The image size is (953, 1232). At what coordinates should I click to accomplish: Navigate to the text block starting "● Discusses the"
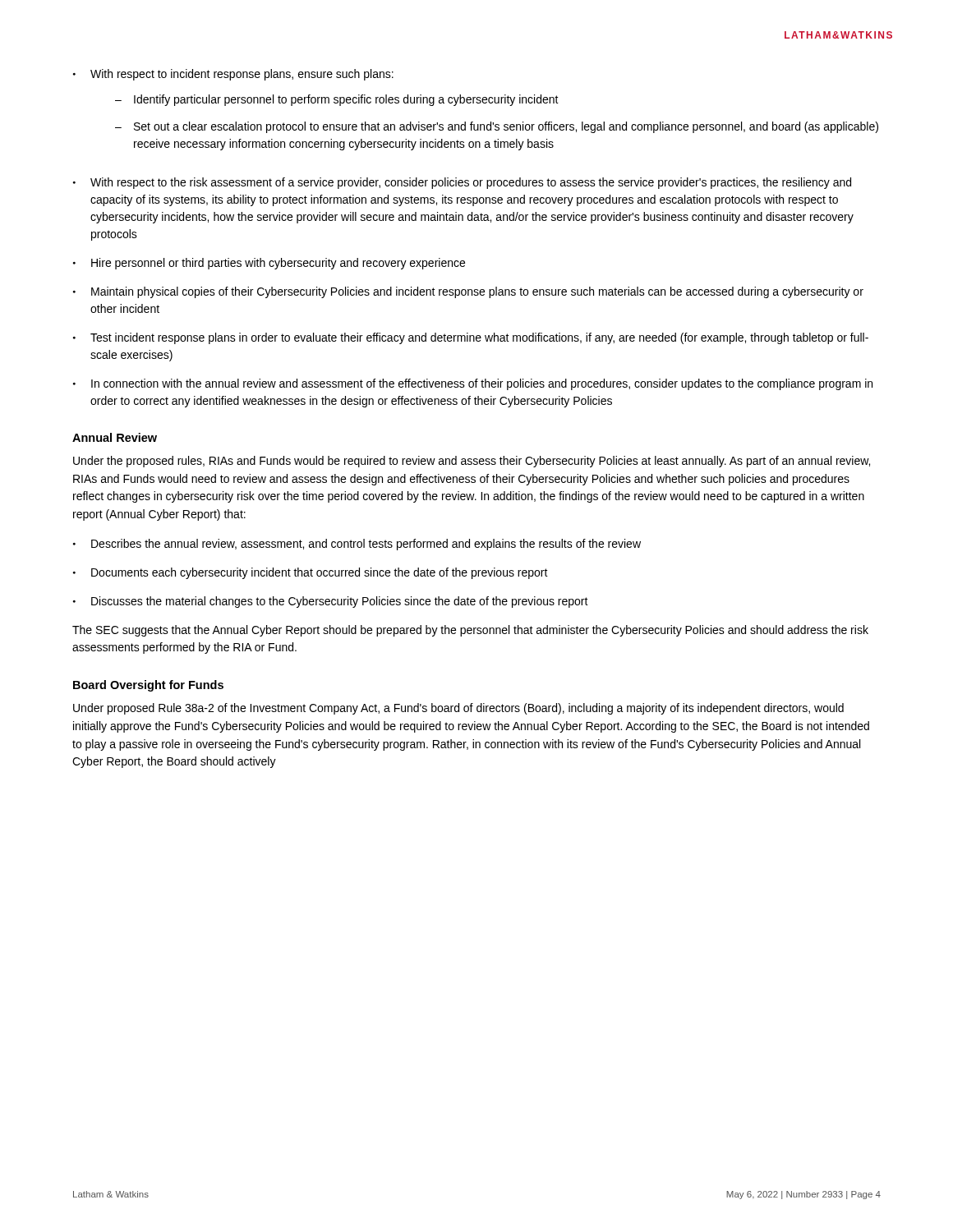tap(476, 601)
